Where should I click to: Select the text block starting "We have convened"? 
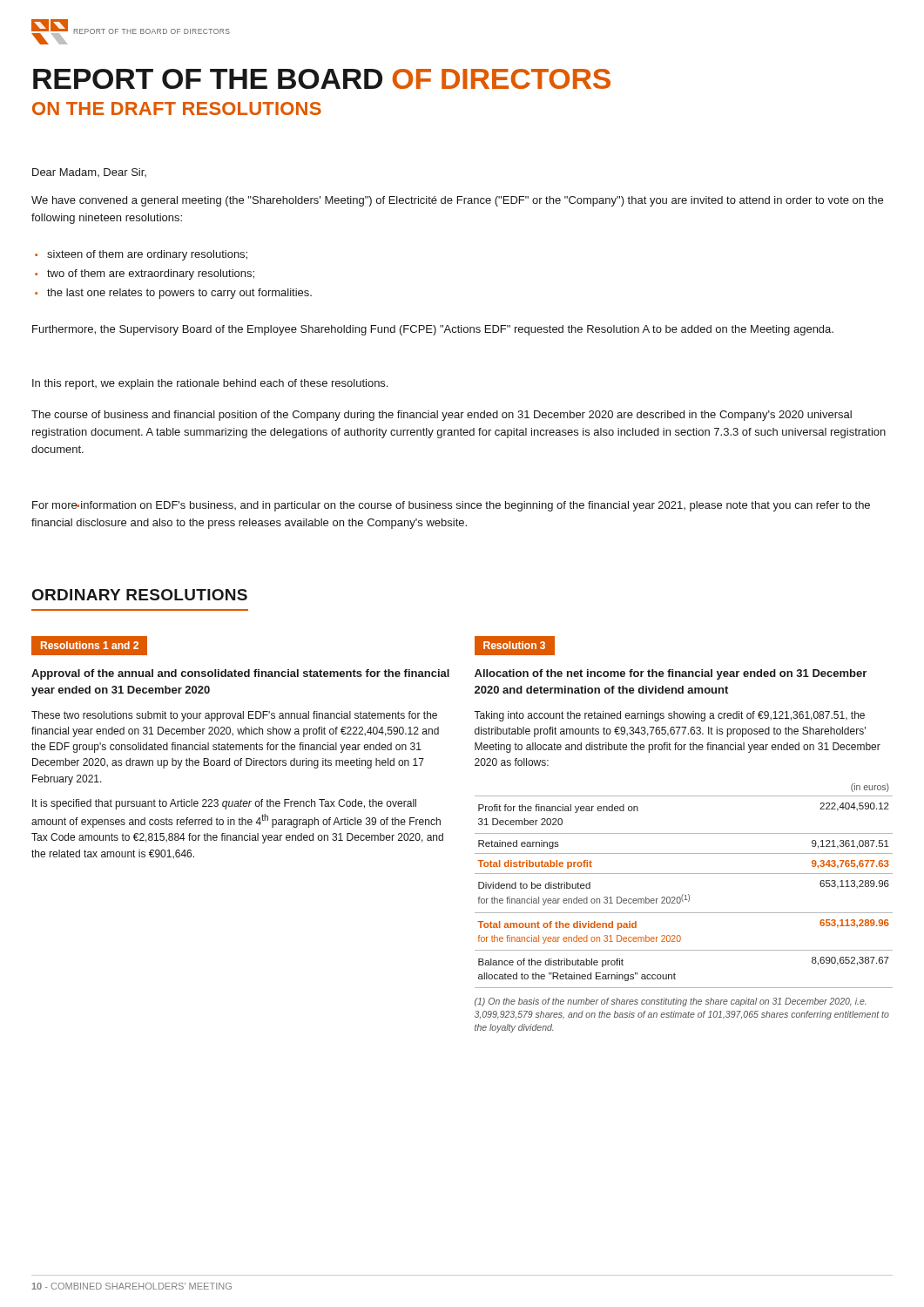click(x=458, y=209)
